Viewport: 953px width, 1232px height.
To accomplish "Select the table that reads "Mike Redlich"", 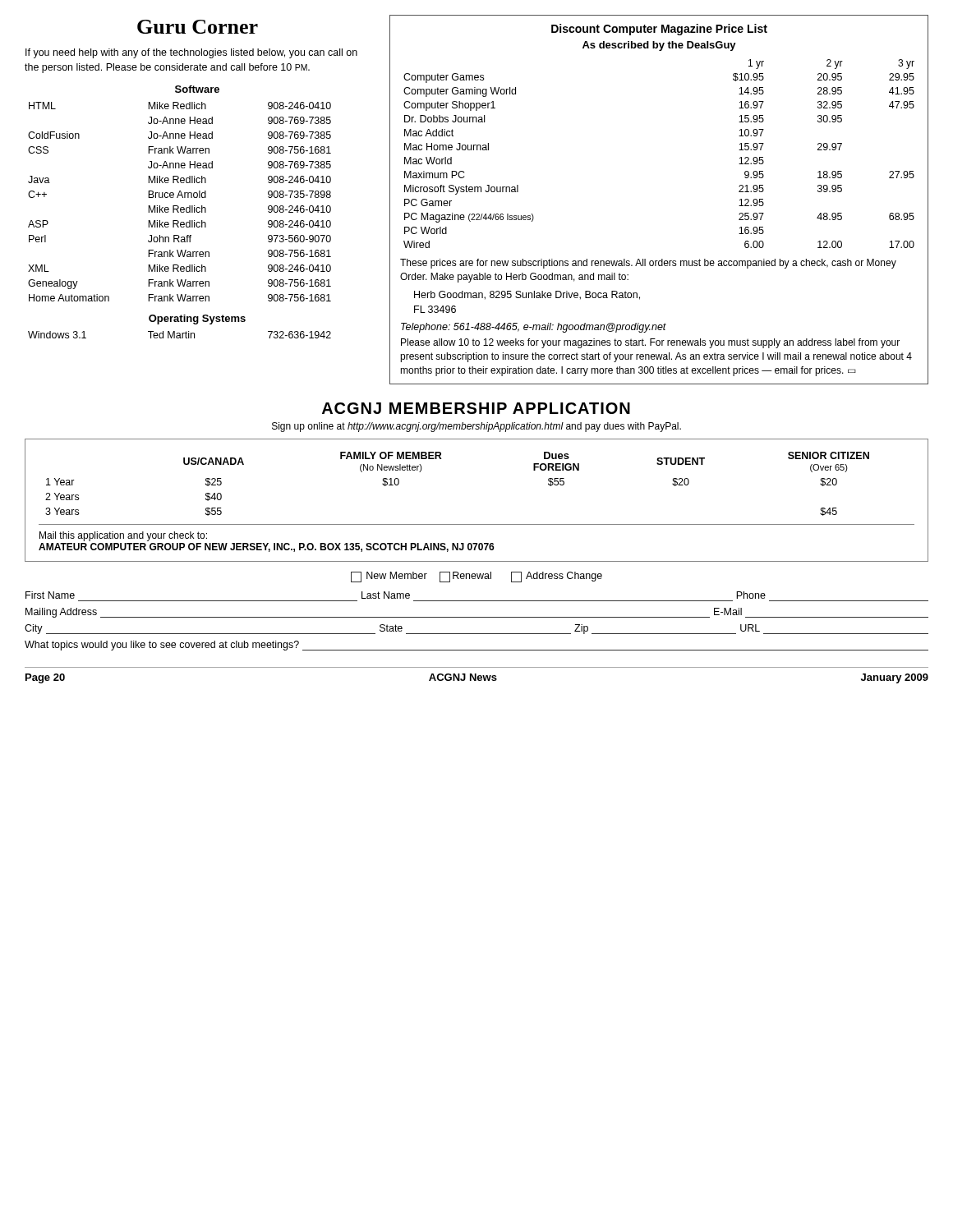I will point(197,202).
